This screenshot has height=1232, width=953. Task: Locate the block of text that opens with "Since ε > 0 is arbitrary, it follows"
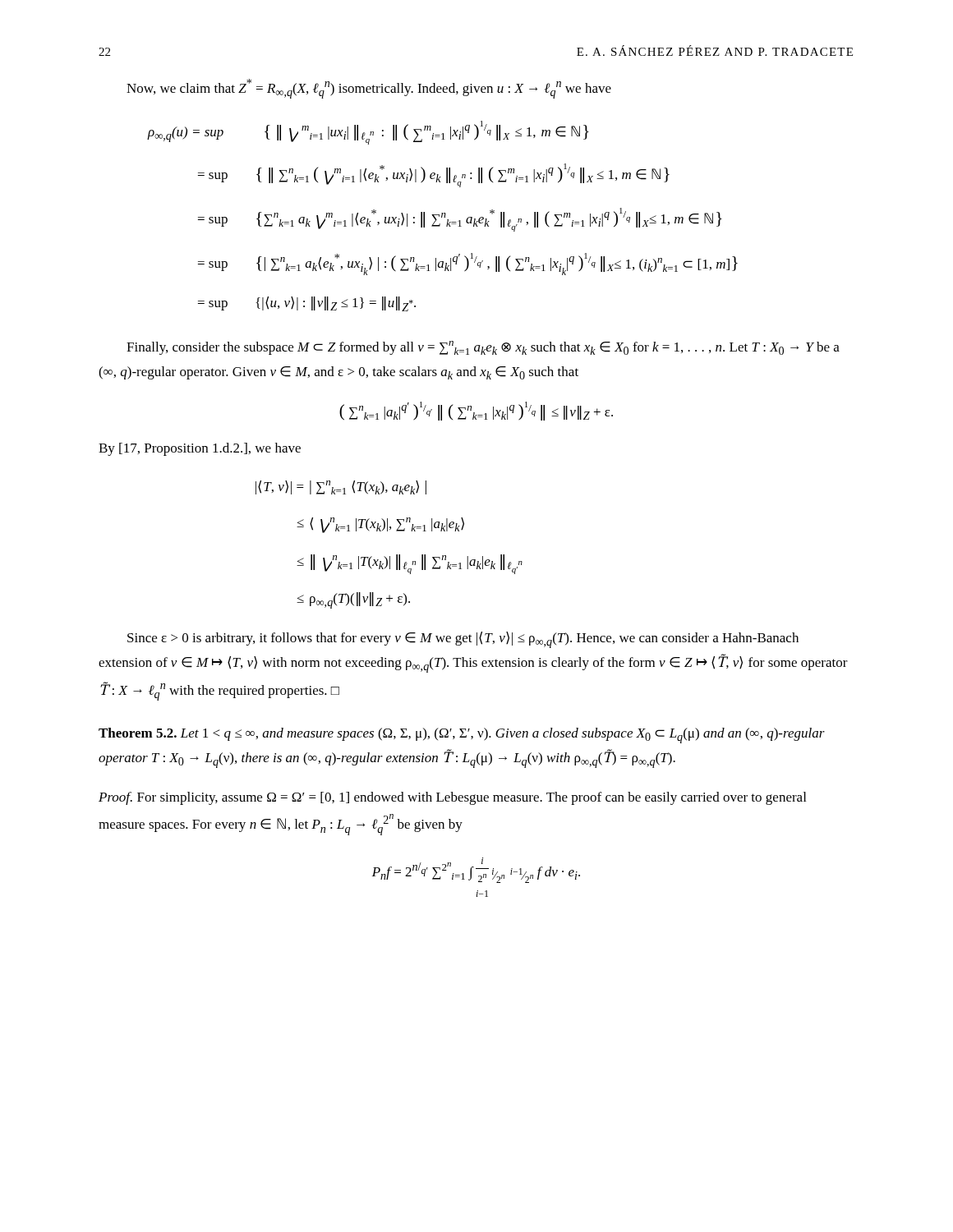[476, 665]
